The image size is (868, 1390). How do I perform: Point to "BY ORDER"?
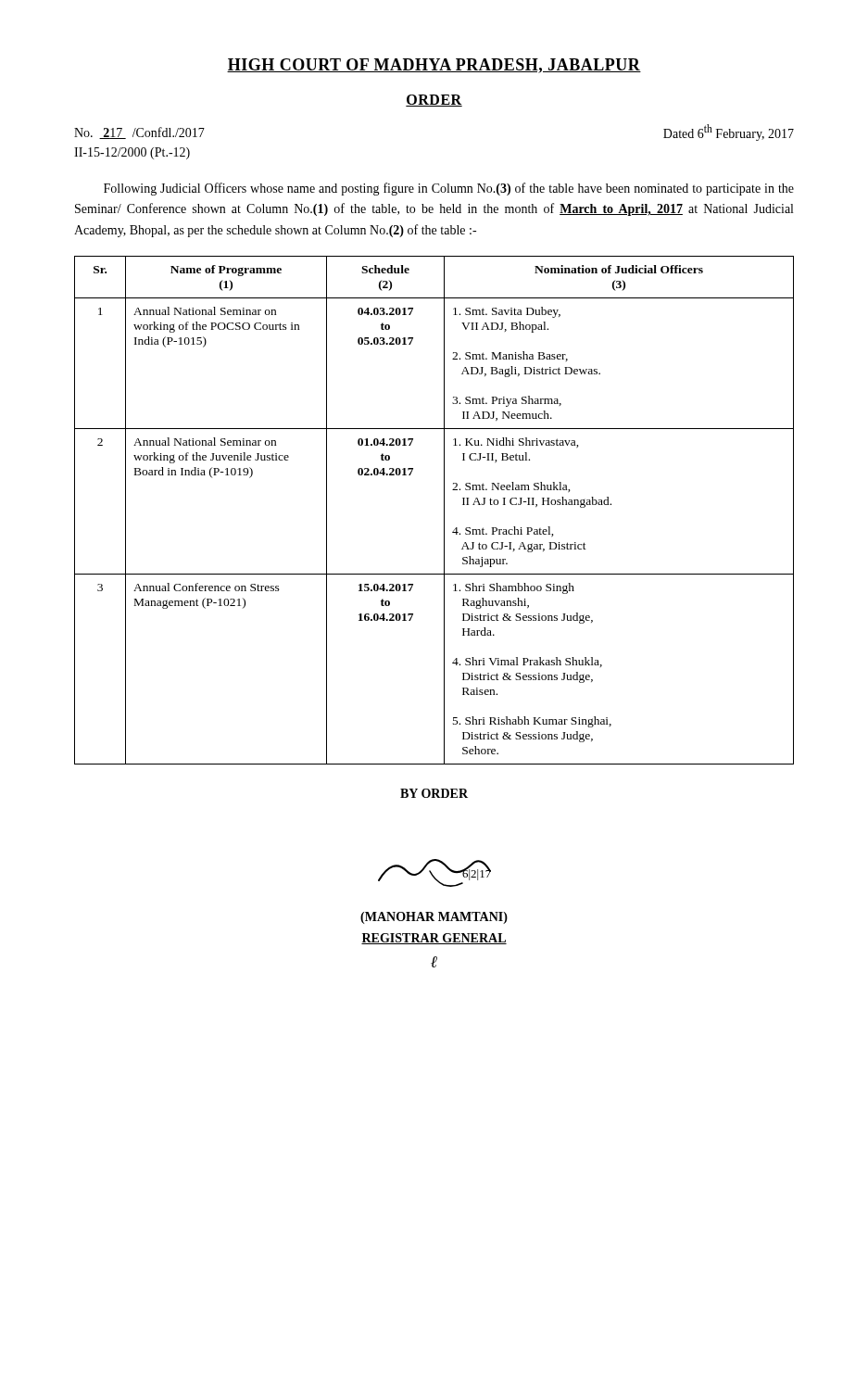pos(434,794)
